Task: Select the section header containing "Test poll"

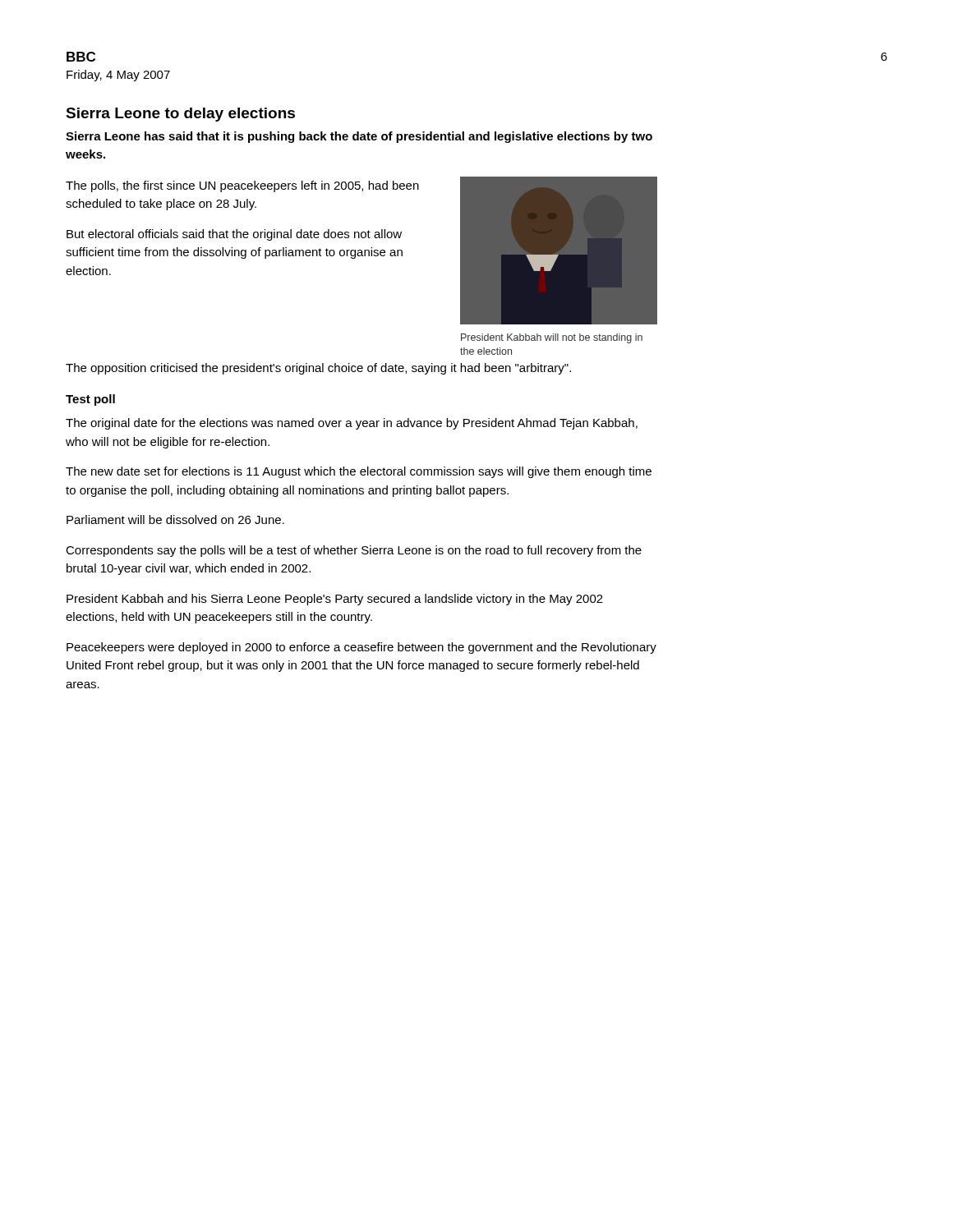Action: (91, 399)
